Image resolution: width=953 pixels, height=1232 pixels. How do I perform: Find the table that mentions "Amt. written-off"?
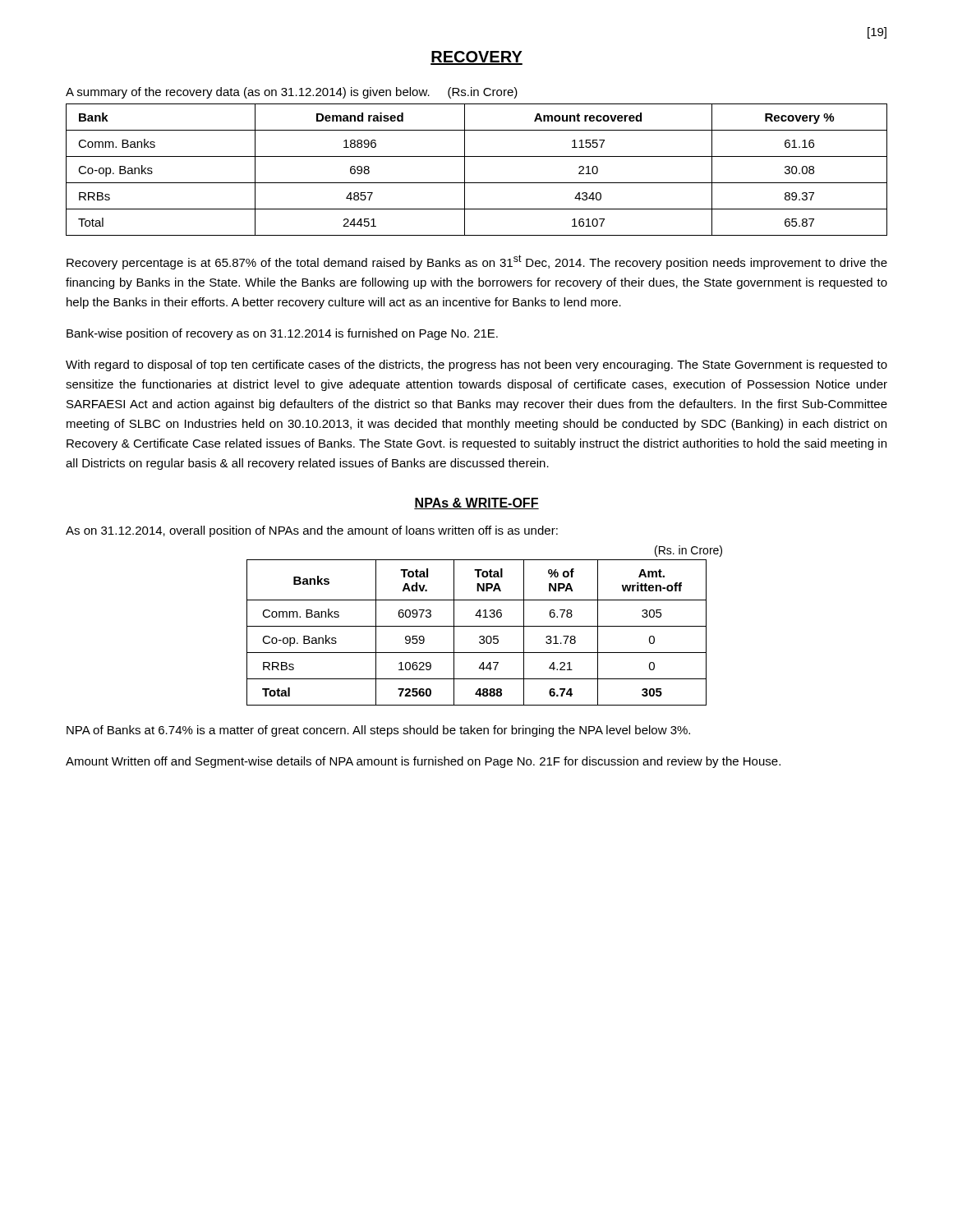point(476,632)
